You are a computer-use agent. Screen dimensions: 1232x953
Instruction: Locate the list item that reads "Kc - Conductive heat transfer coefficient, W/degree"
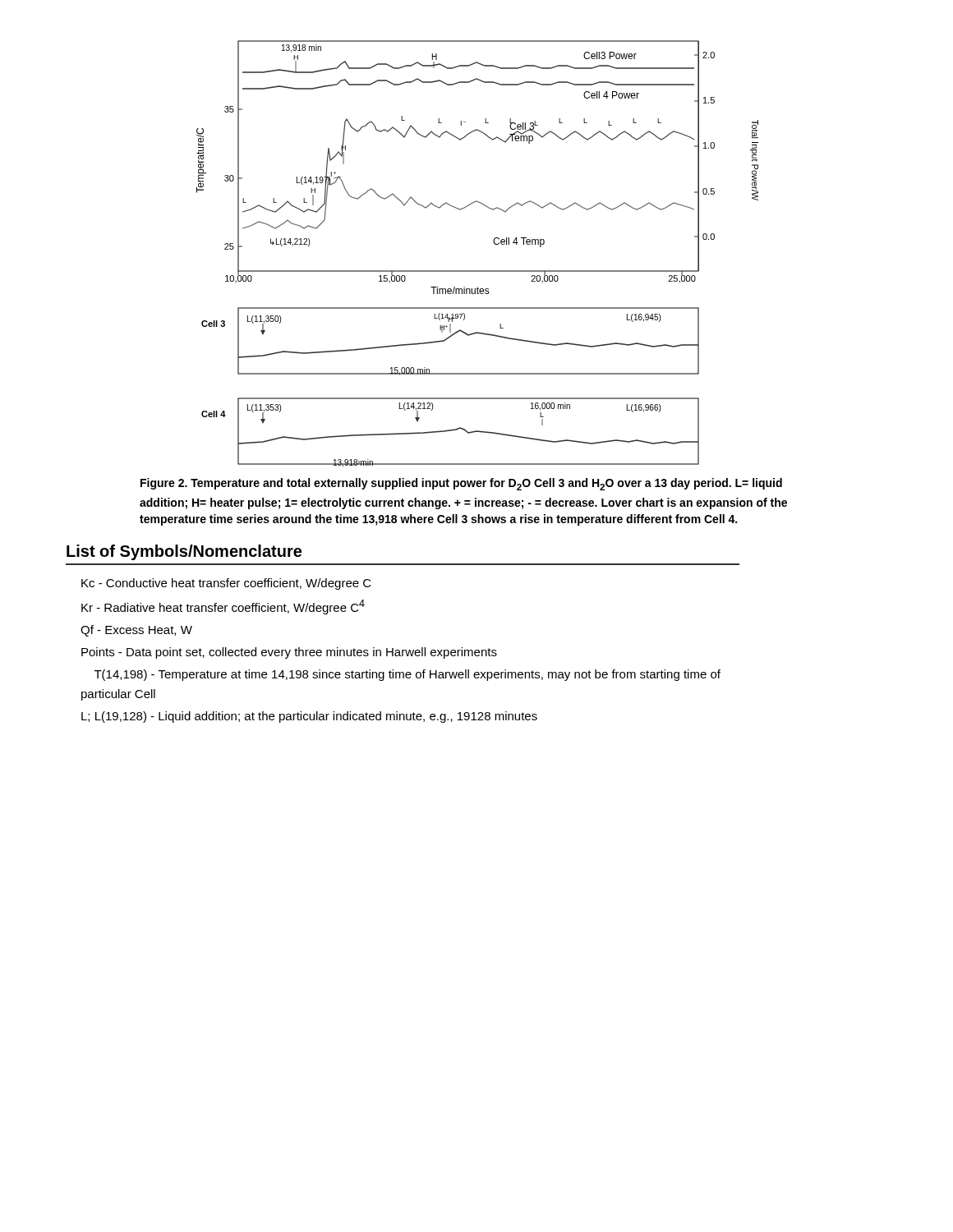coord(226,583)
